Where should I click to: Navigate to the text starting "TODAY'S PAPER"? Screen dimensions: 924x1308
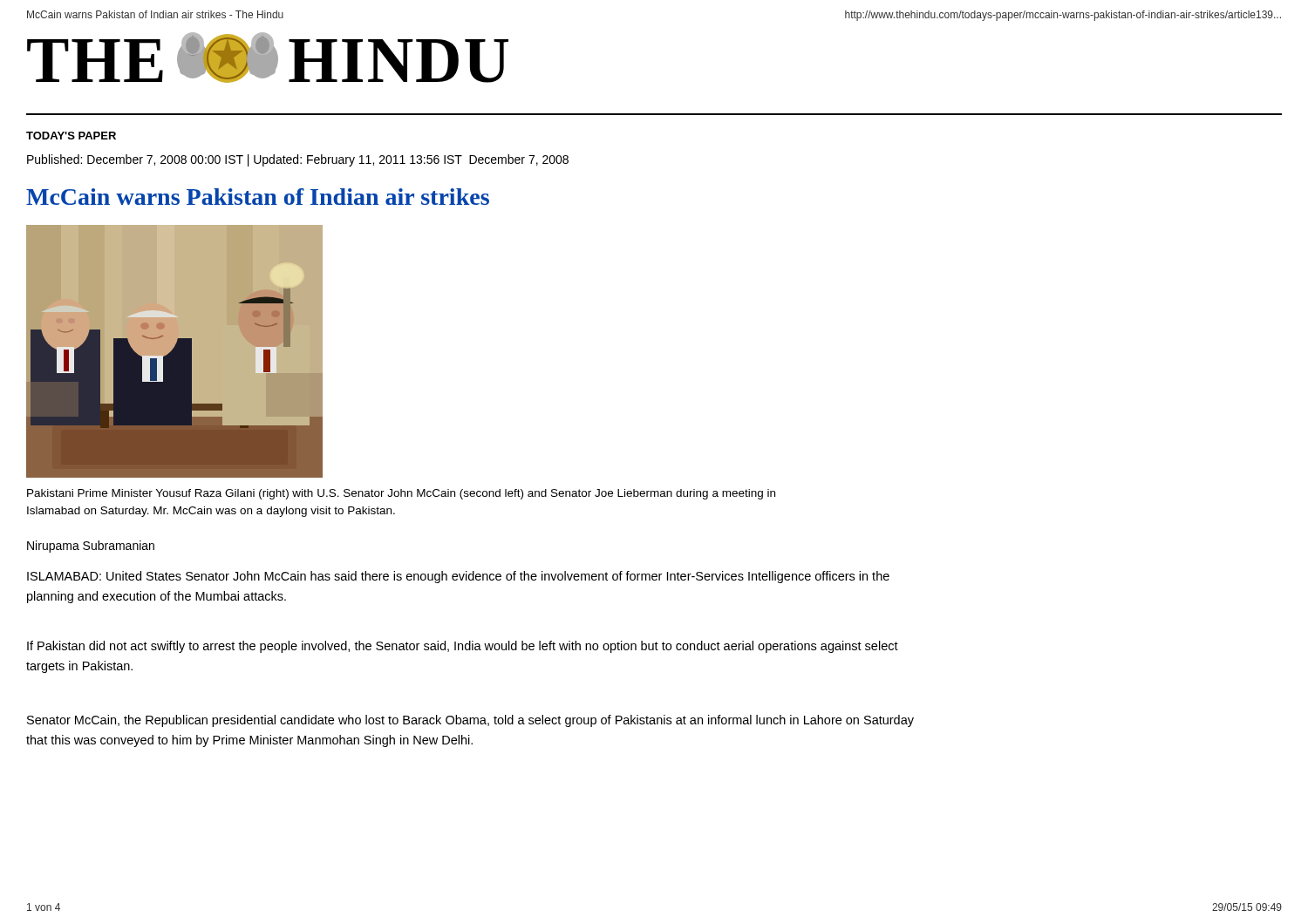[71, 136]
